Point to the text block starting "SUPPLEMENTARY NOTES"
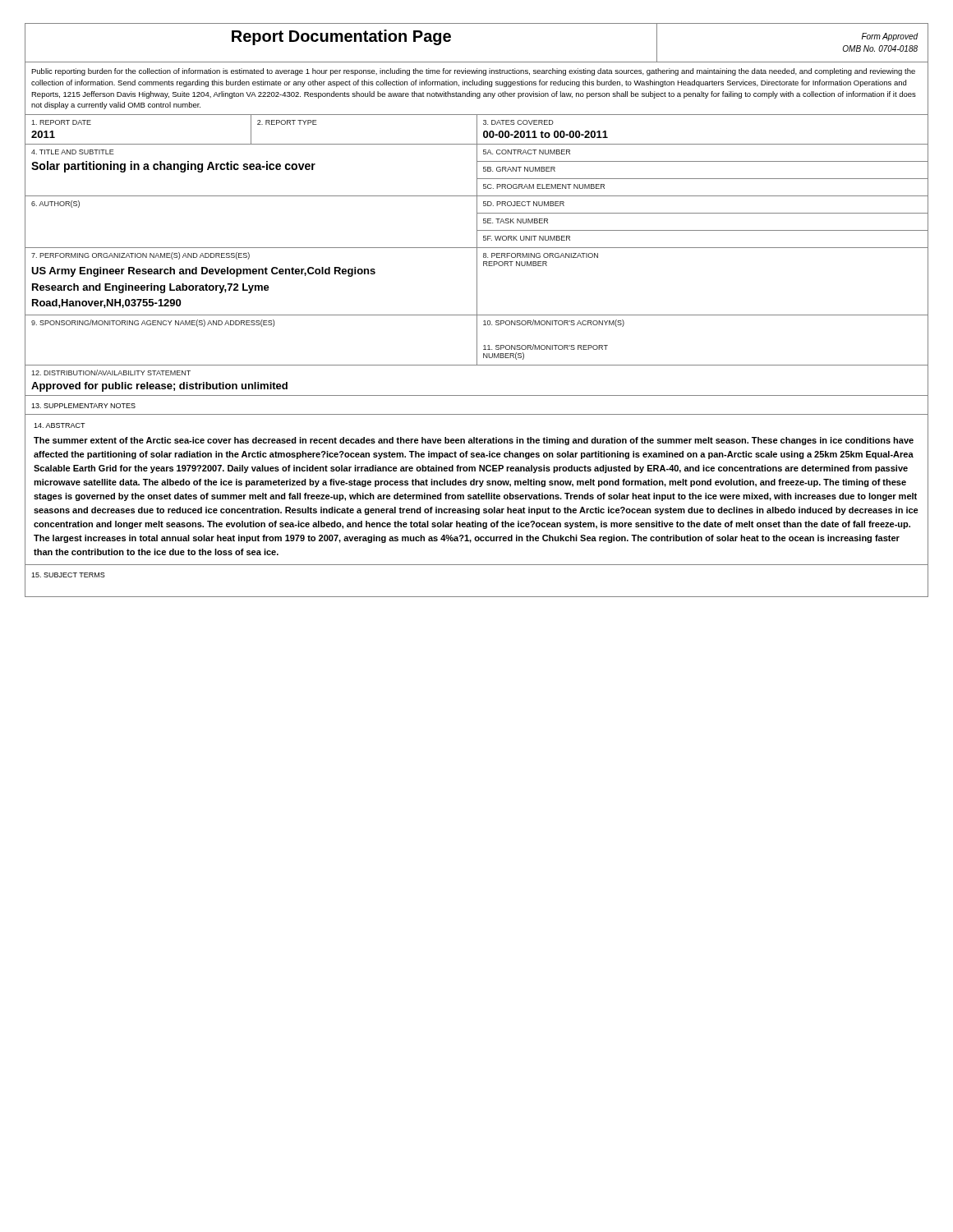 (x=83, y=405)
